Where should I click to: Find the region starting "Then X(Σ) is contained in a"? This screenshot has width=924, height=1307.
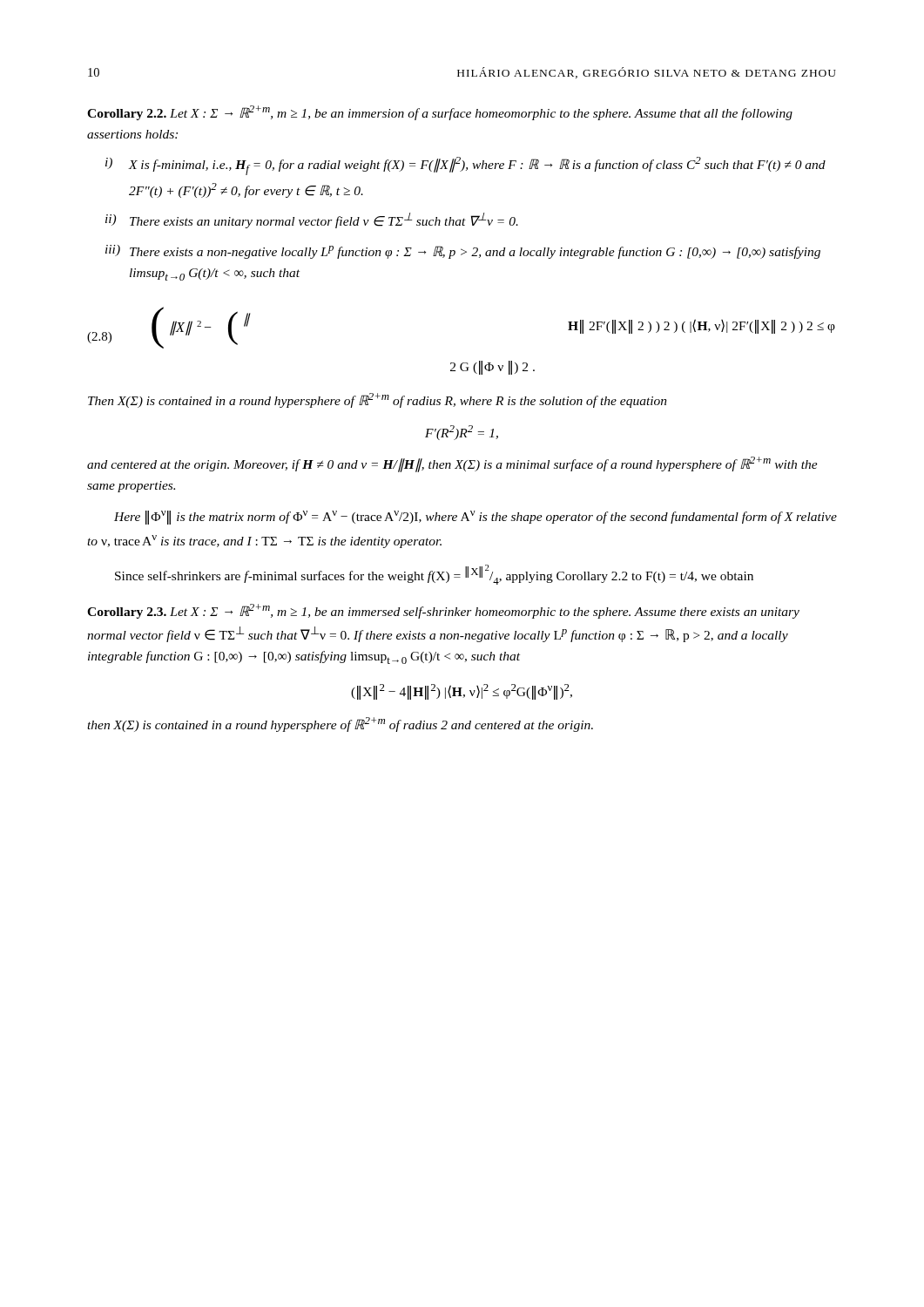tap(377, 399)
